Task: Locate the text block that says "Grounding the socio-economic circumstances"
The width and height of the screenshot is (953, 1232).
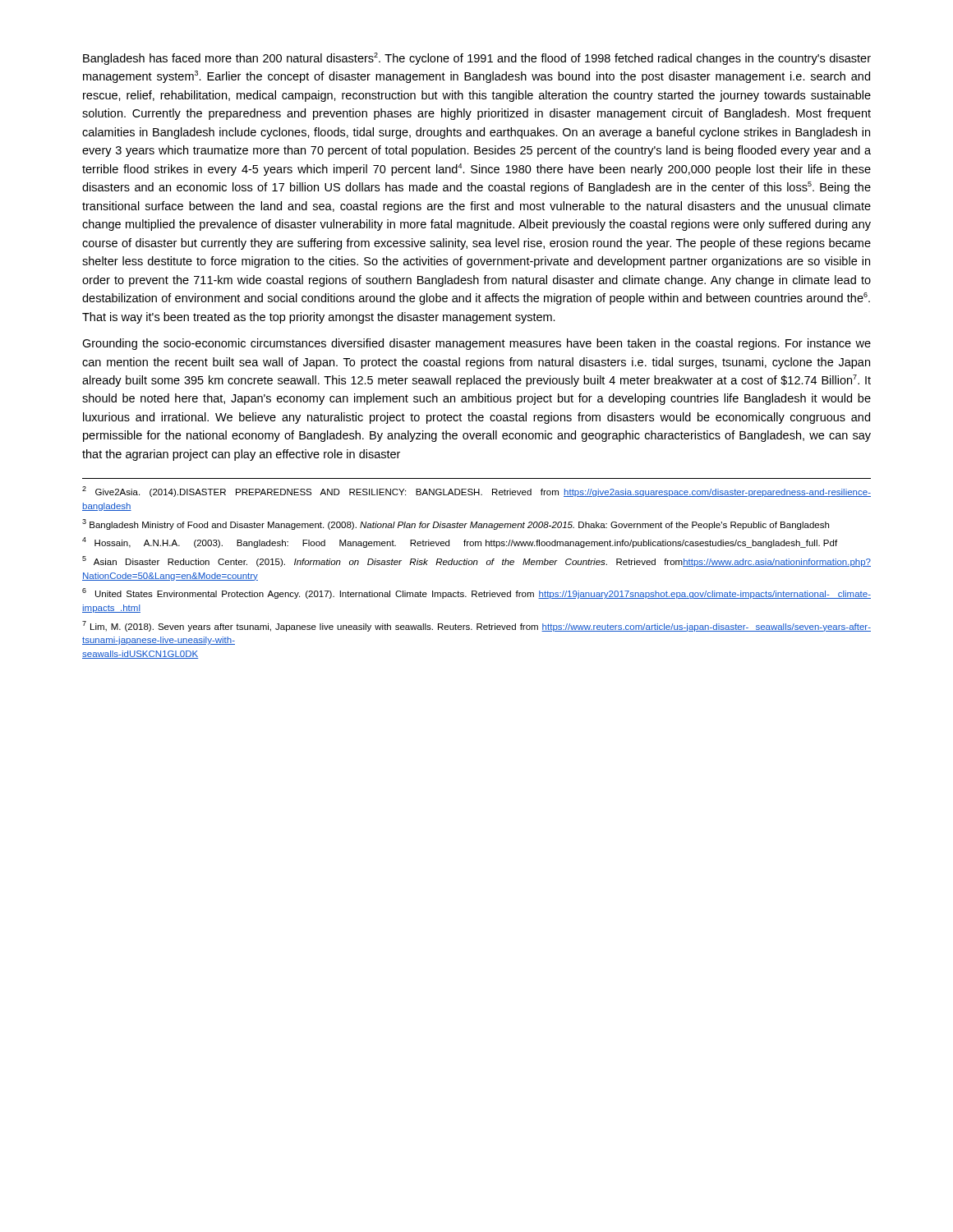Action: pyautogui.click(x=476, y=399)
